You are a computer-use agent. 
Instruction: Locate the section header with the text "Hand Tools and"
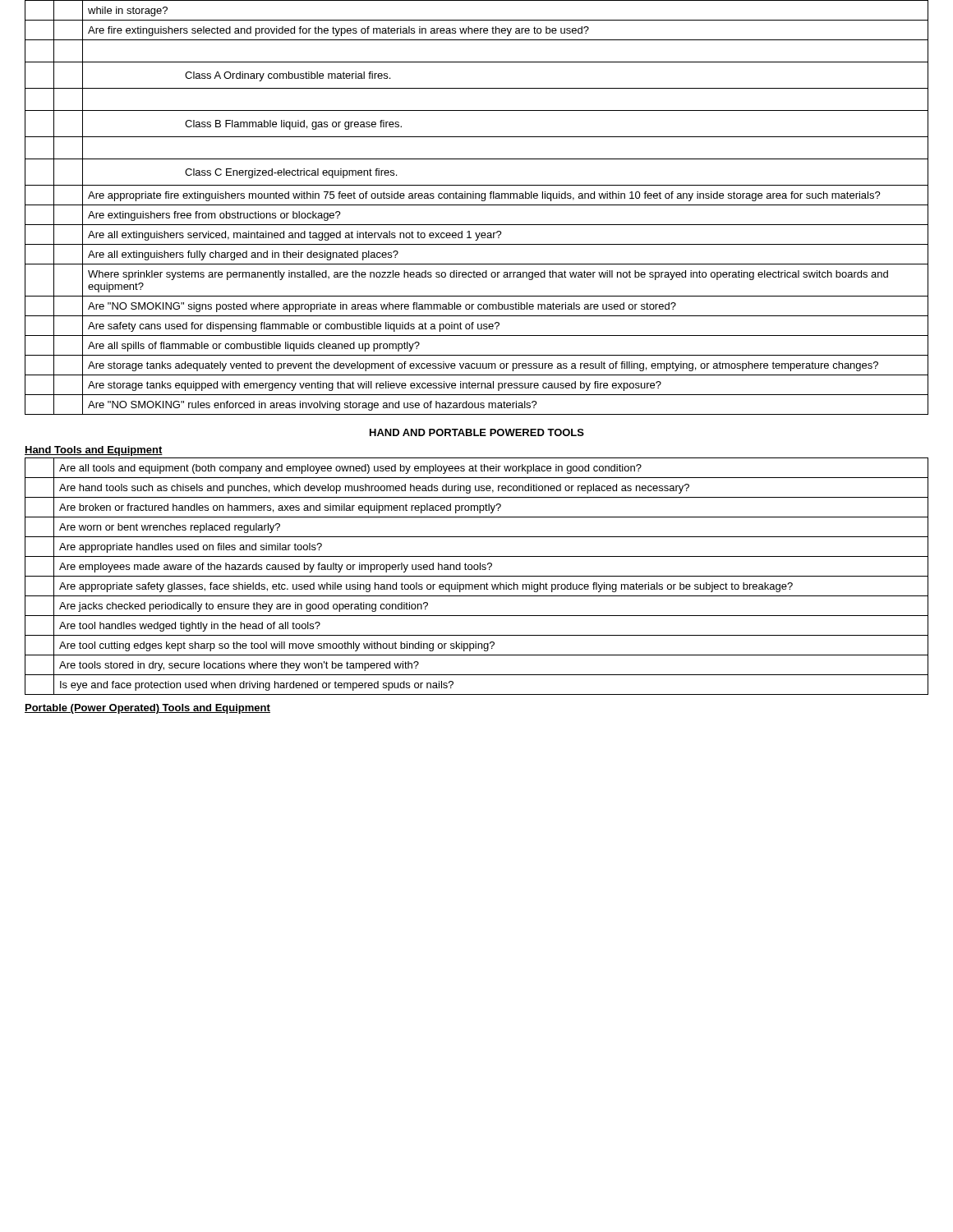point(93,450)
